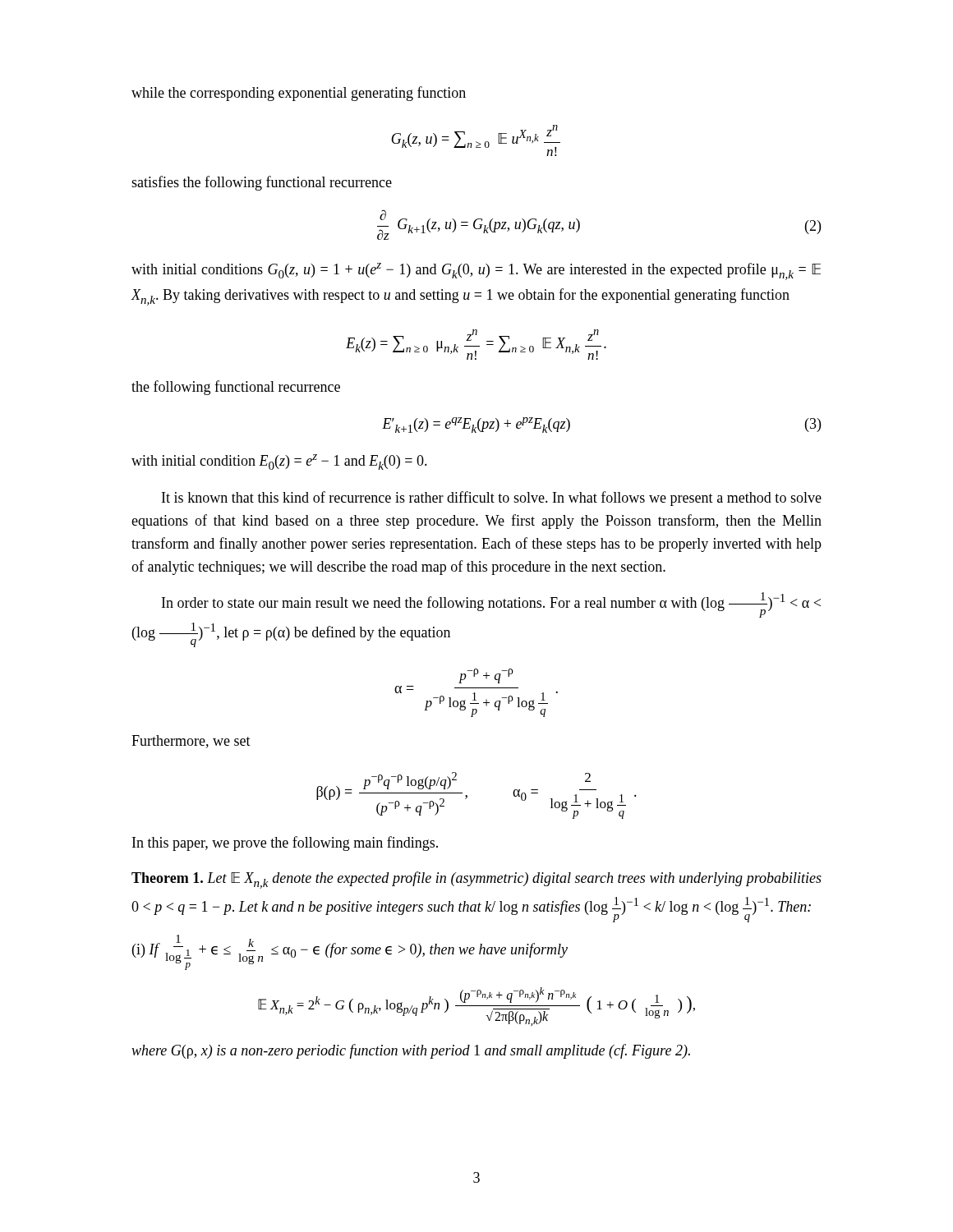This screenshot has width=953, height=1232.
Task: Click on the formula that says "β(ρ) = p−ρq−ρ log(p/q)2 (p−ρ + q−ρ)2"
Action: (476, 793)
